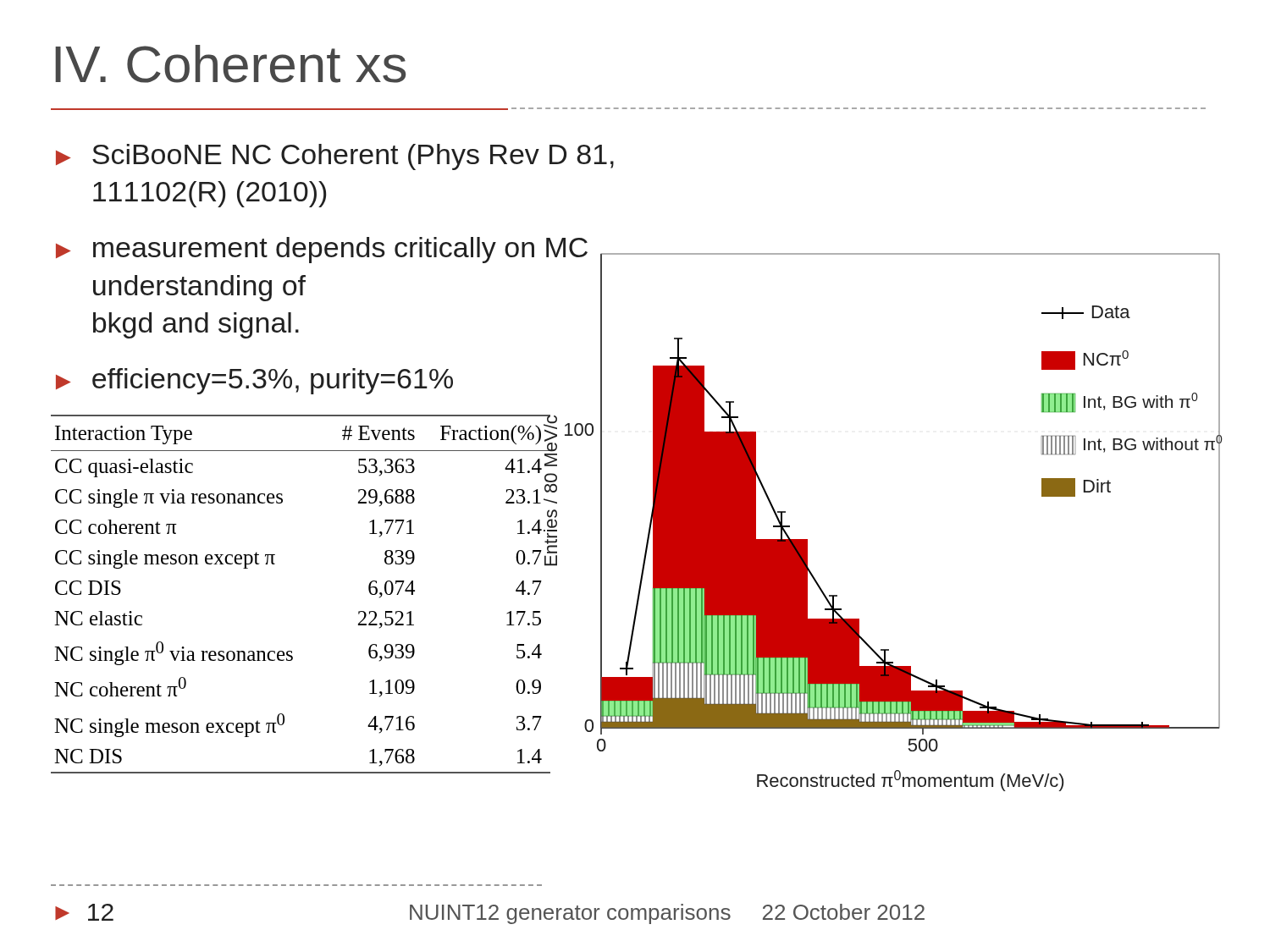
Task: Locate a histogram
Action: [x=889, y=525]
